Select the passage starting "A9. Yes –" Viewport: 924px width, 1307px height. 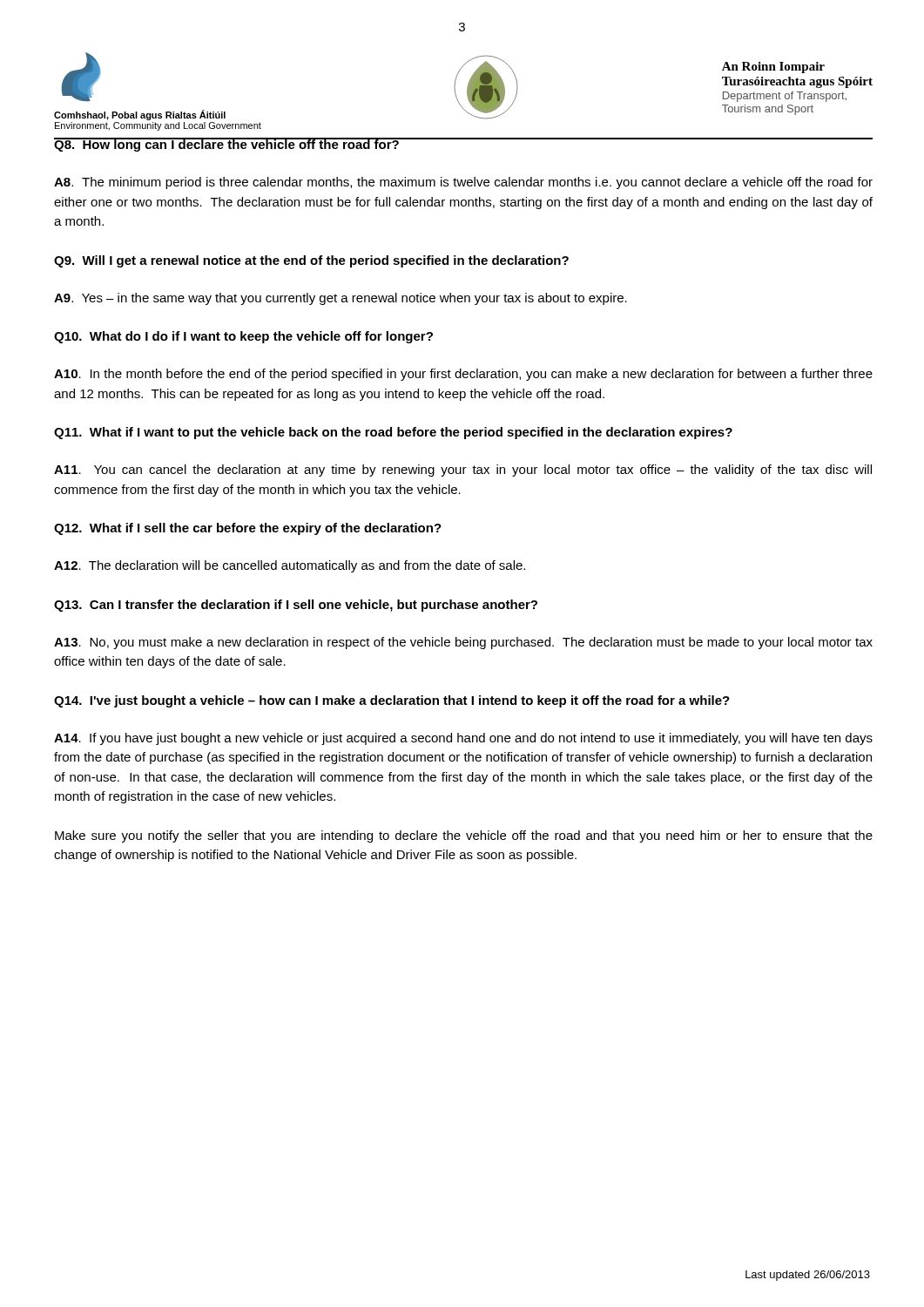[463, 298]
